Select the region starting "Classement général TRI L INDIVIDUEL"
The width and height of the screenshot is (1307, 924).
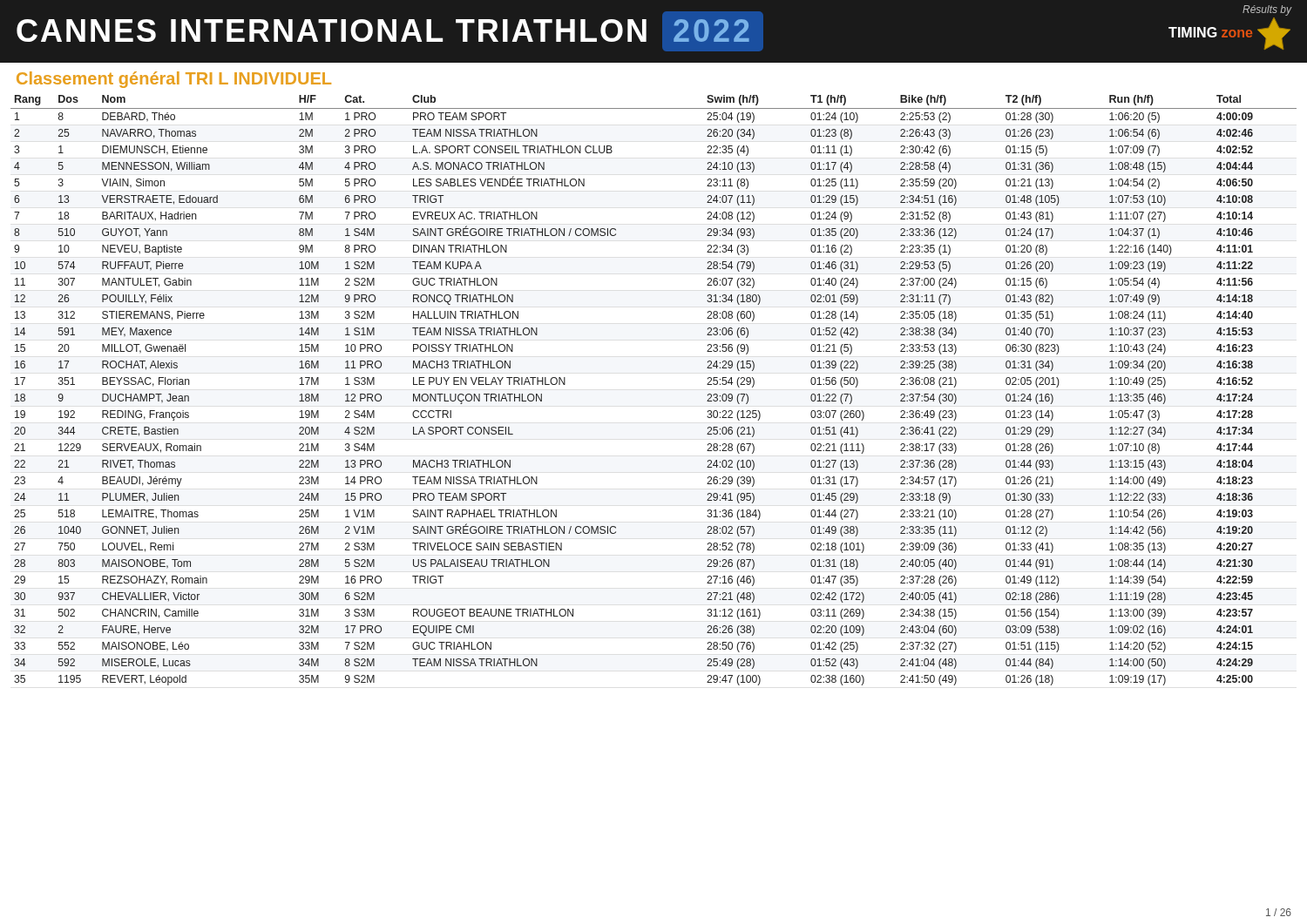[x=174, y=78]
